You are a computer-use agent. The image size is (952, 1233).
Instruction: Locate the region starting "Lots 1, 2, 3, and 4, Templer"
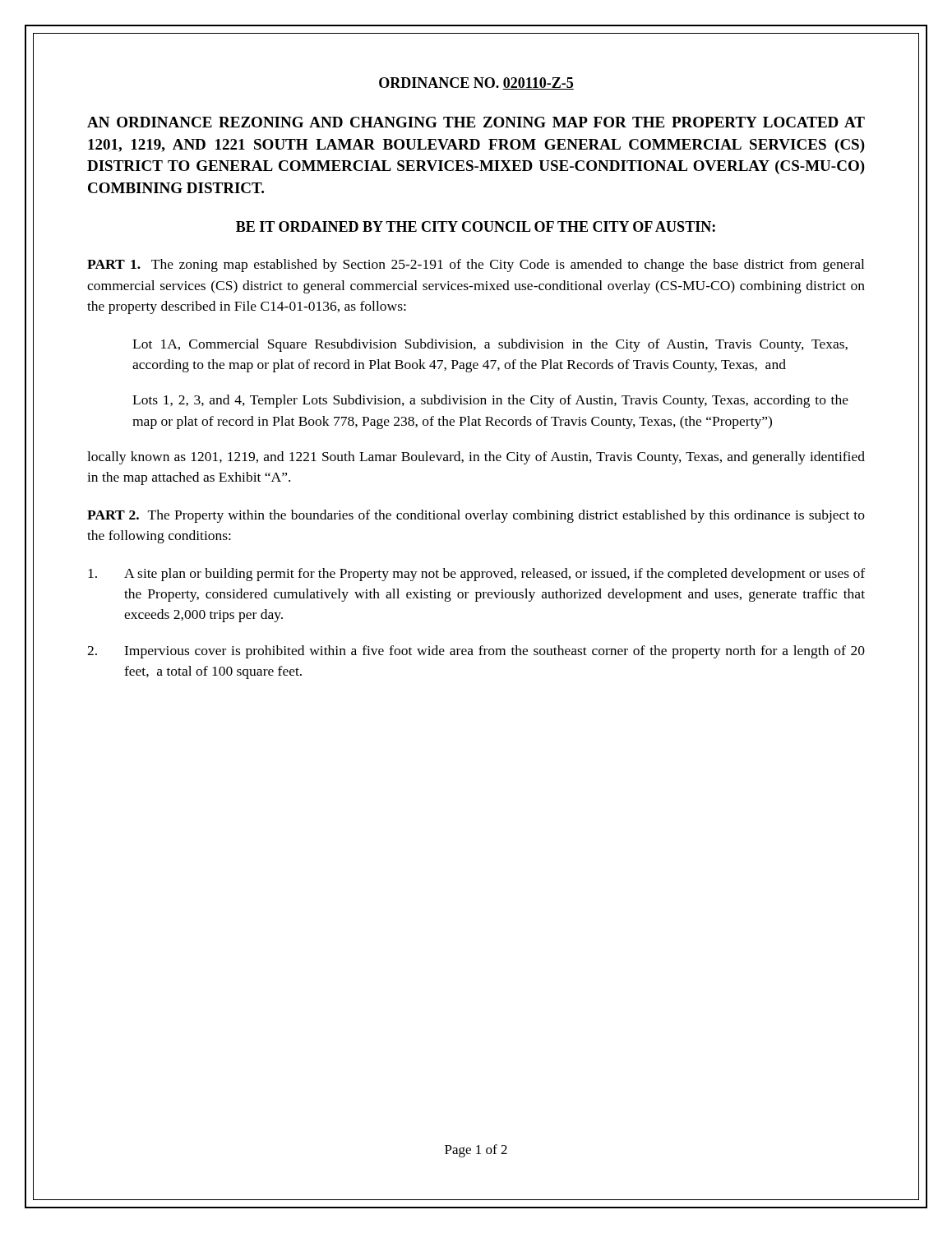point(490,410)
